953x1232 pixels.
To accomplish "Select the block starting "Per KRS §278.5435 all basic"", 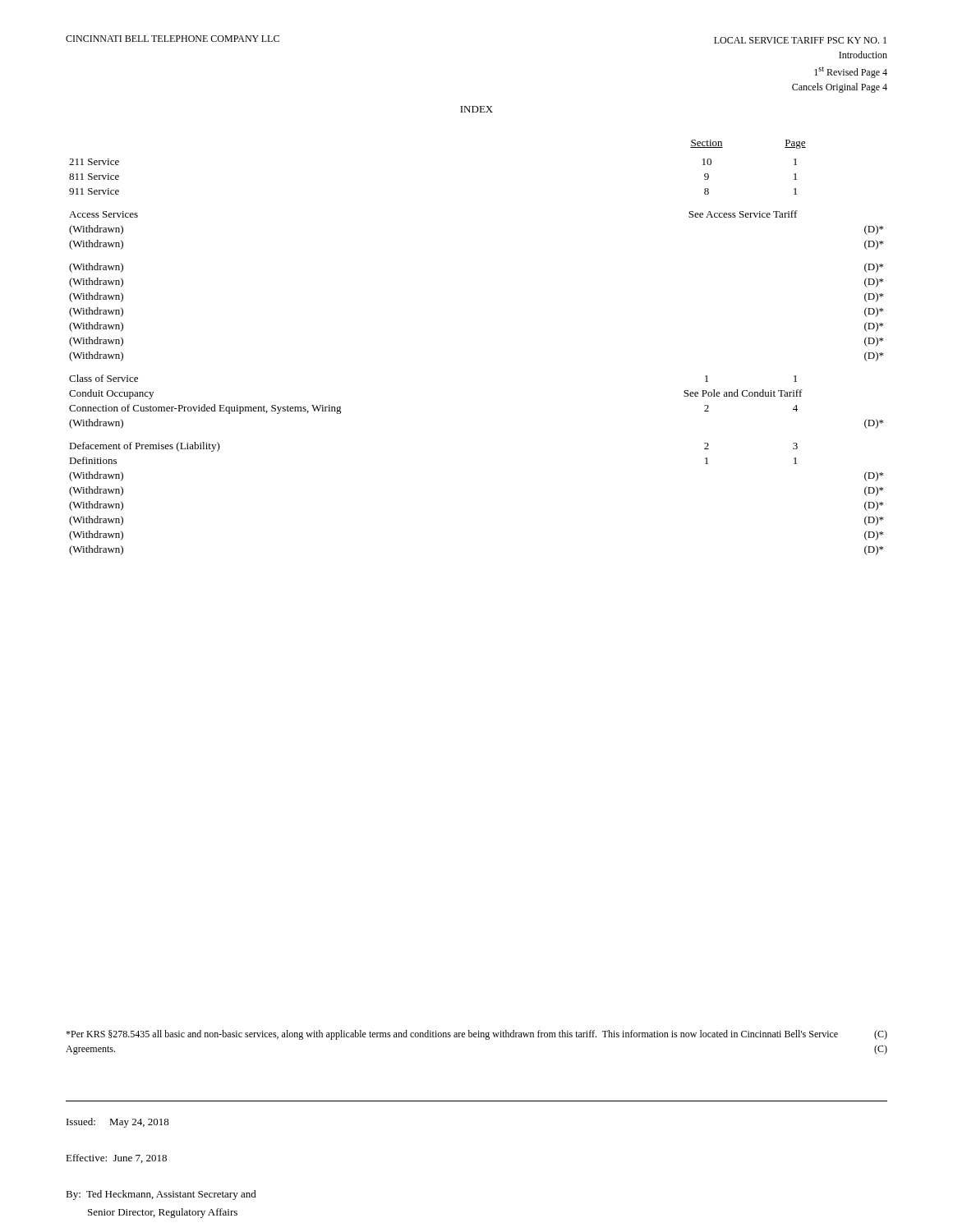I will [476, 1041].
